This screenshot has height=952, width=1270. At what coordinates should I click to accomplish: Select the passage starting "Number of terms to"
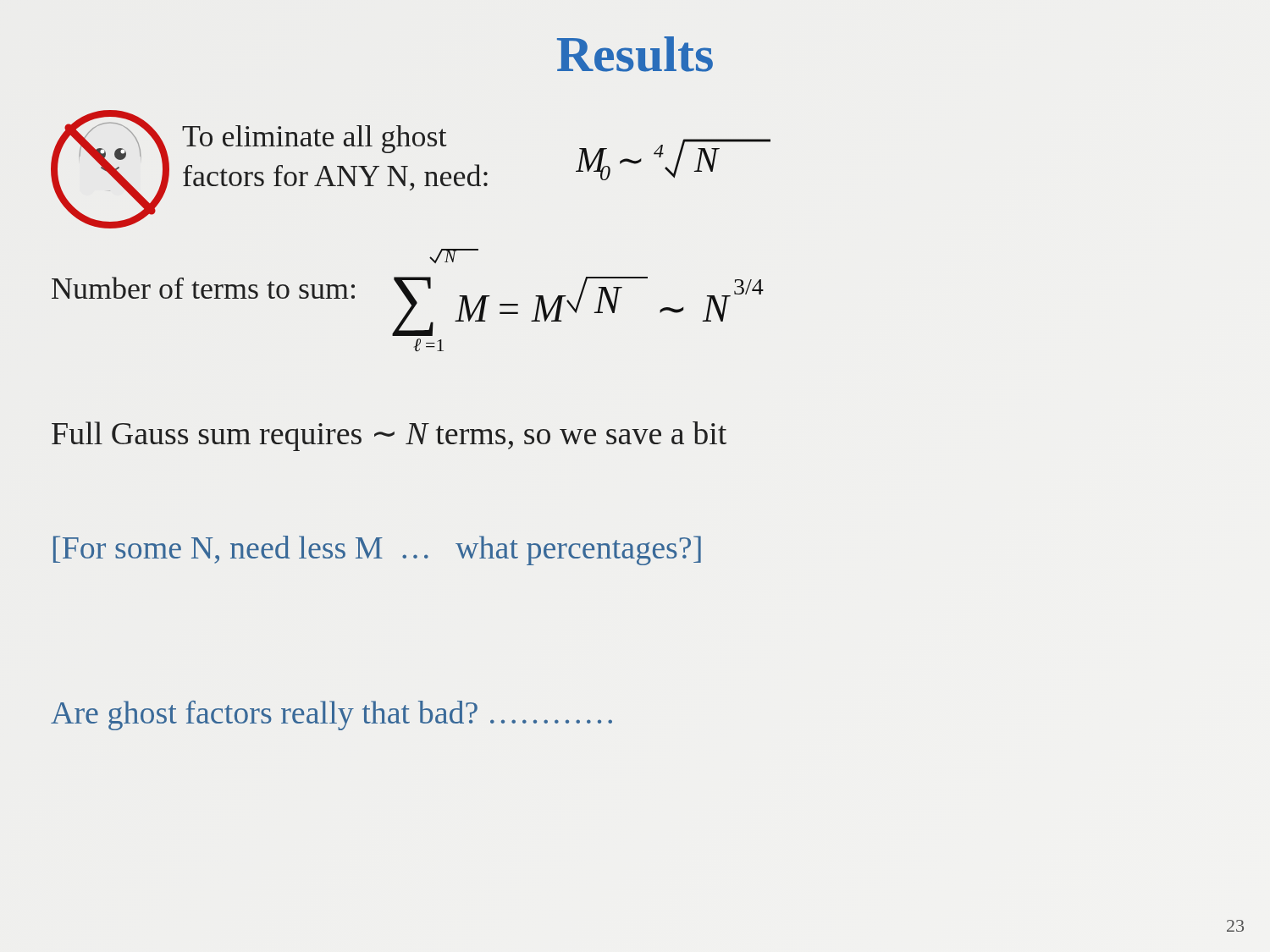click(x=204, y=289)
